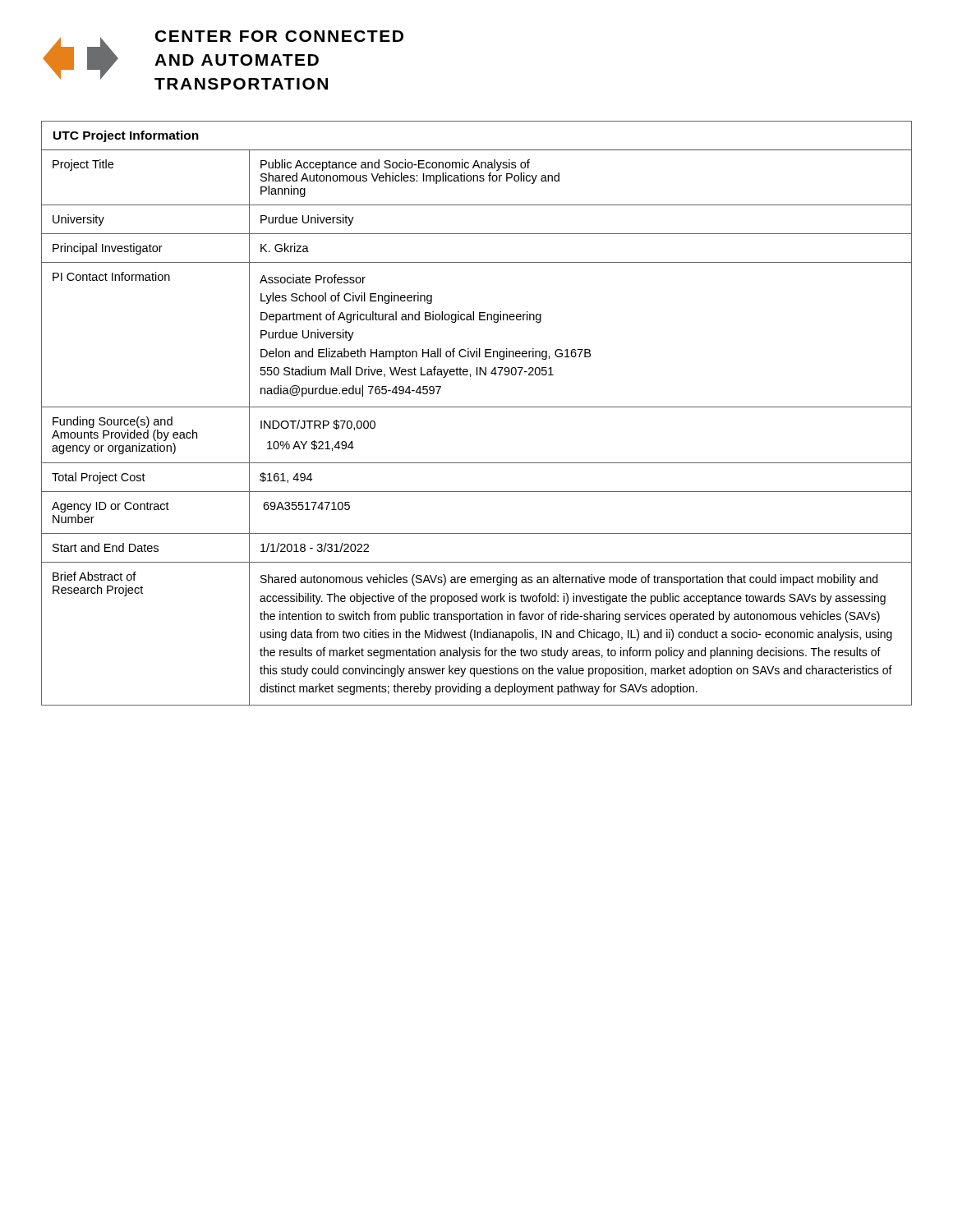The height and width of the screenshot is (1232, 953).
Task: Locate the title
Action: point(280,60)
